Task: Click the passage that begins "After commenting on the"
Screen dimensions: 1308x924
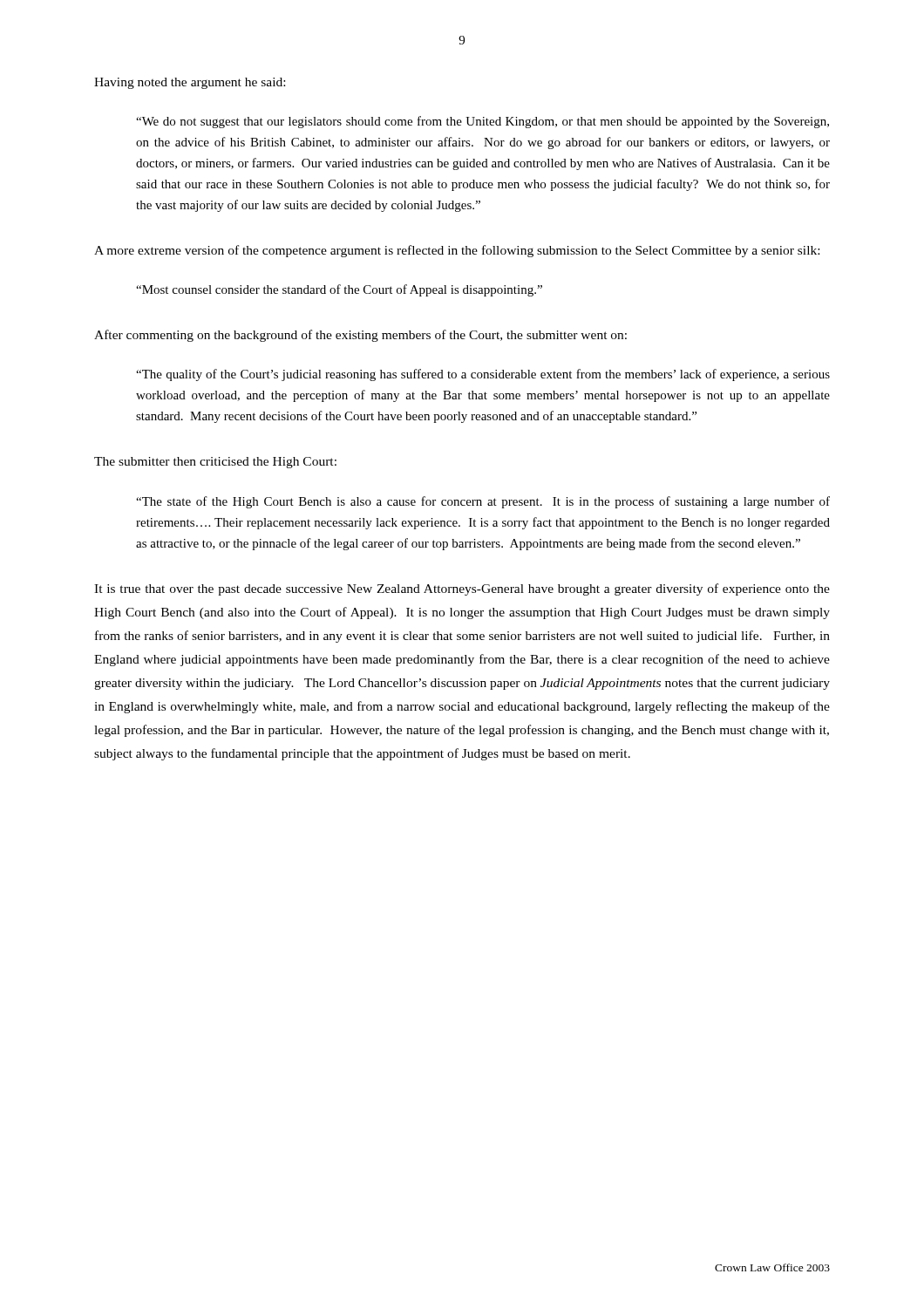Action: (361, 335)
